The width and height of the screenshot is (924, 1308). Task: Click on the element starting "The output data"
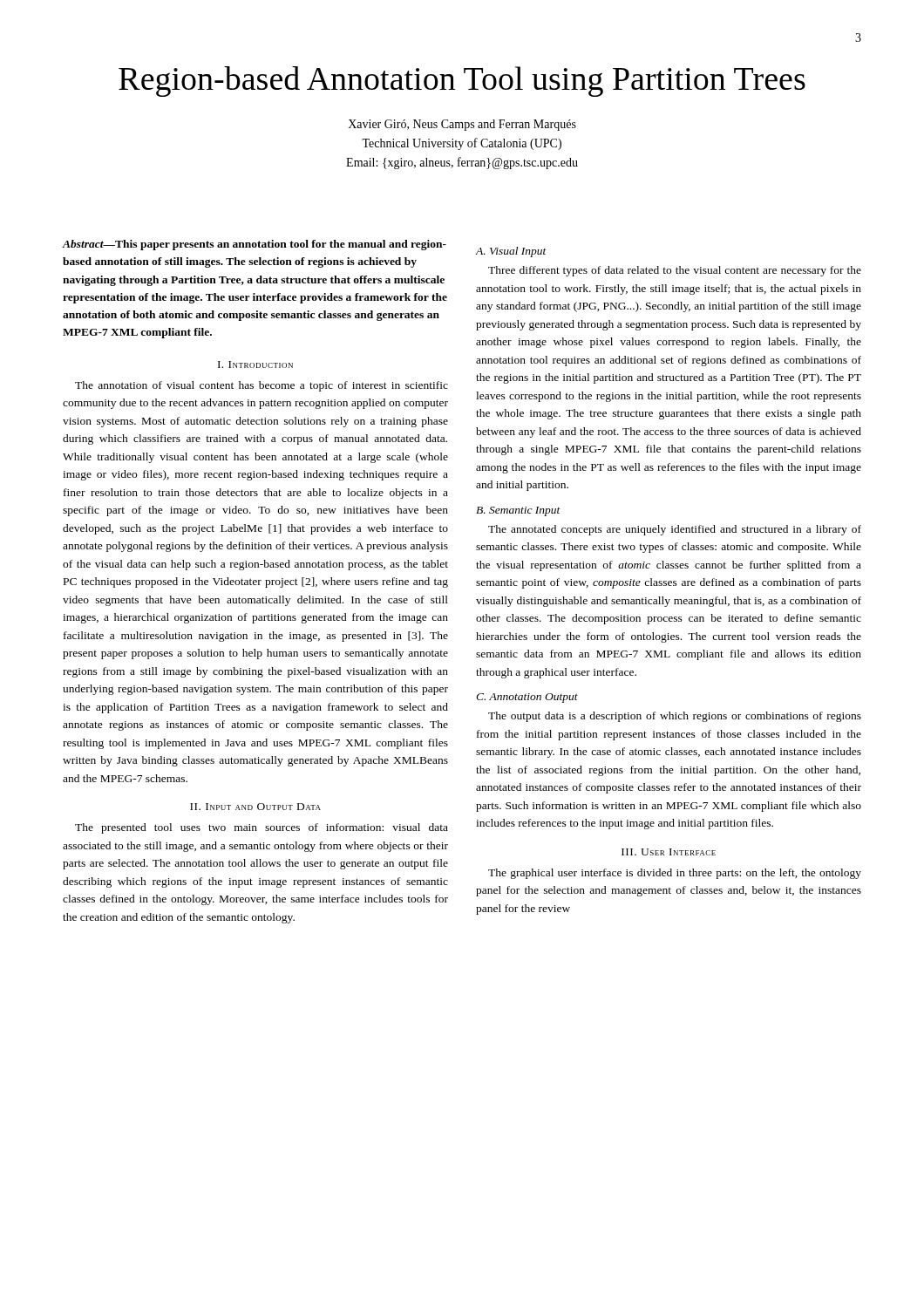669,769
